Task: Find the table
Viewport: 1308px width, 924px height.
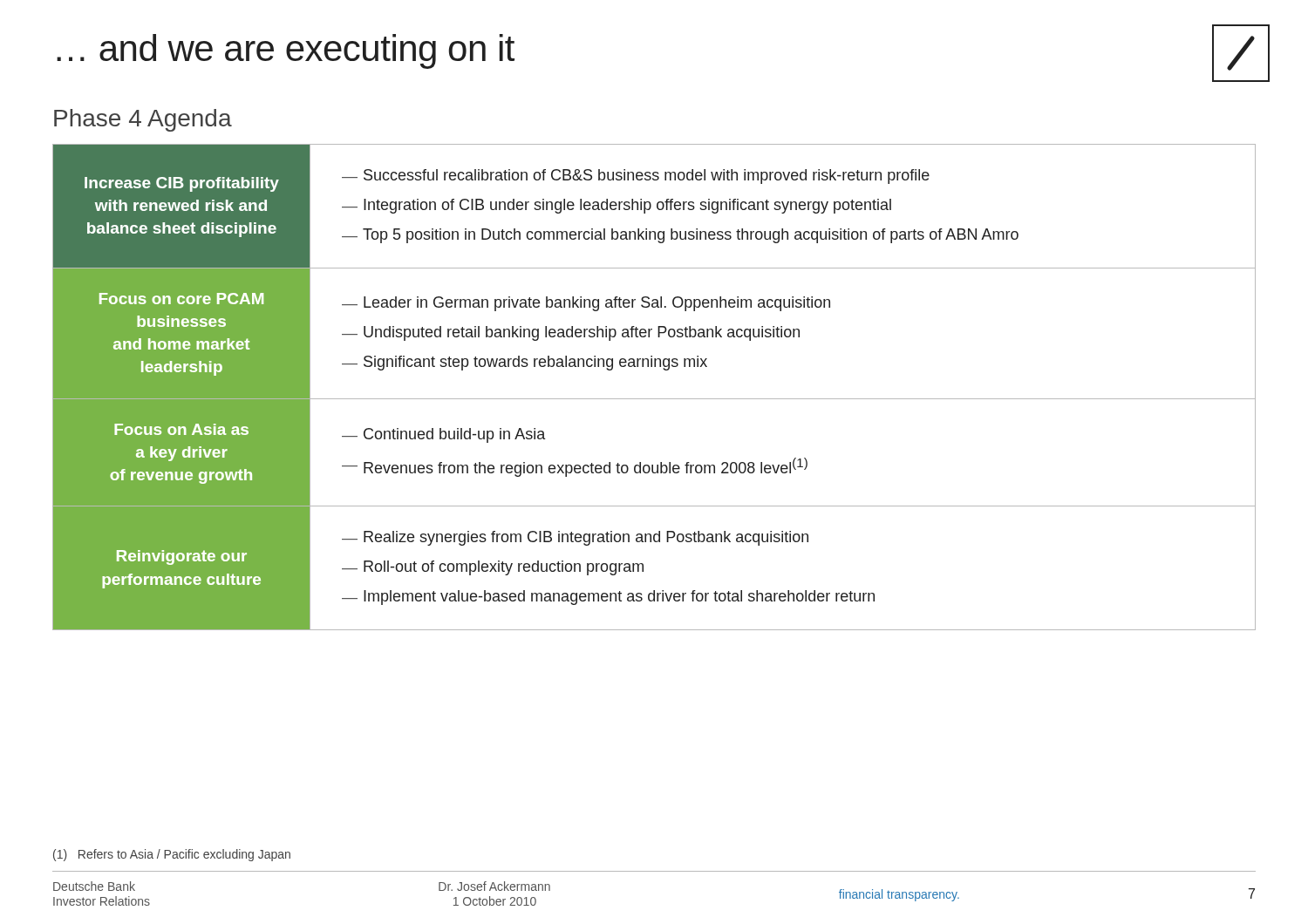Action: point(654,387)
